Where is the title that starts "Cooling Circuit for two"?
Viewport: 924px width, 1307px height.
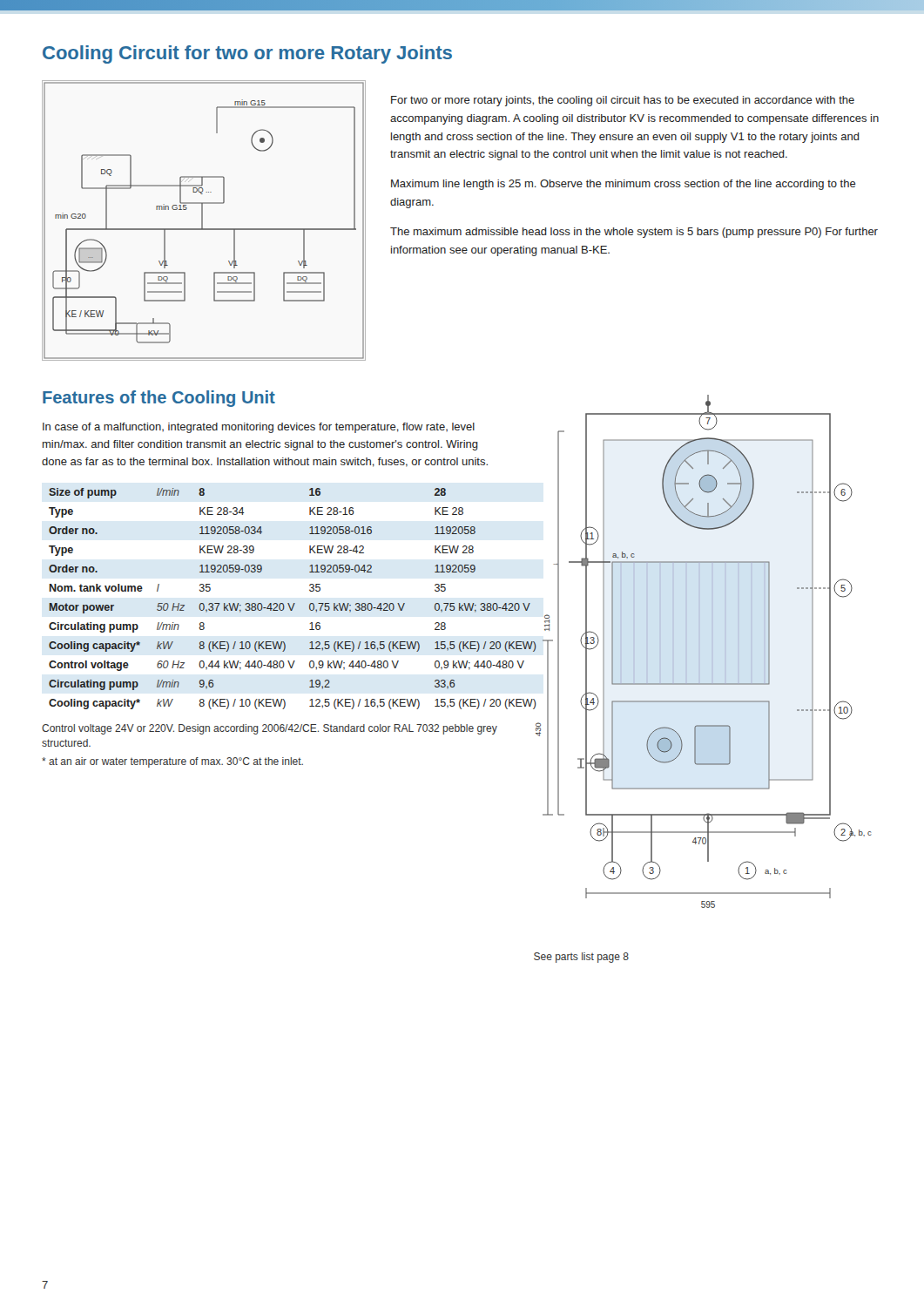(x=247, y=53)
